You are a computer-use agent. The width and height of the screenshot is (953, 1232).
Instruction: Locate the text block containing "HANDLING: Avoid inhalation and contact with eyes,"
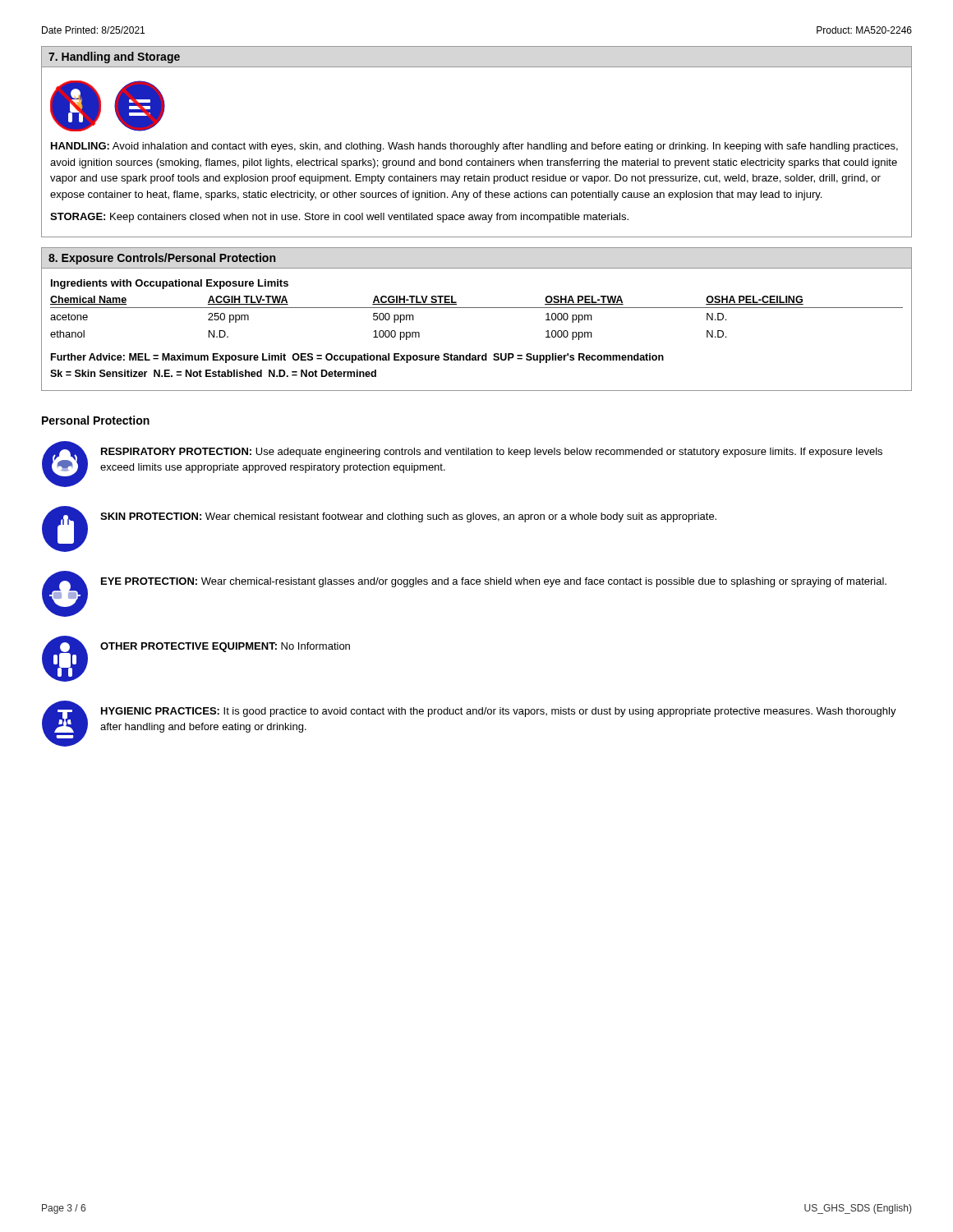[x=474, y=170]
